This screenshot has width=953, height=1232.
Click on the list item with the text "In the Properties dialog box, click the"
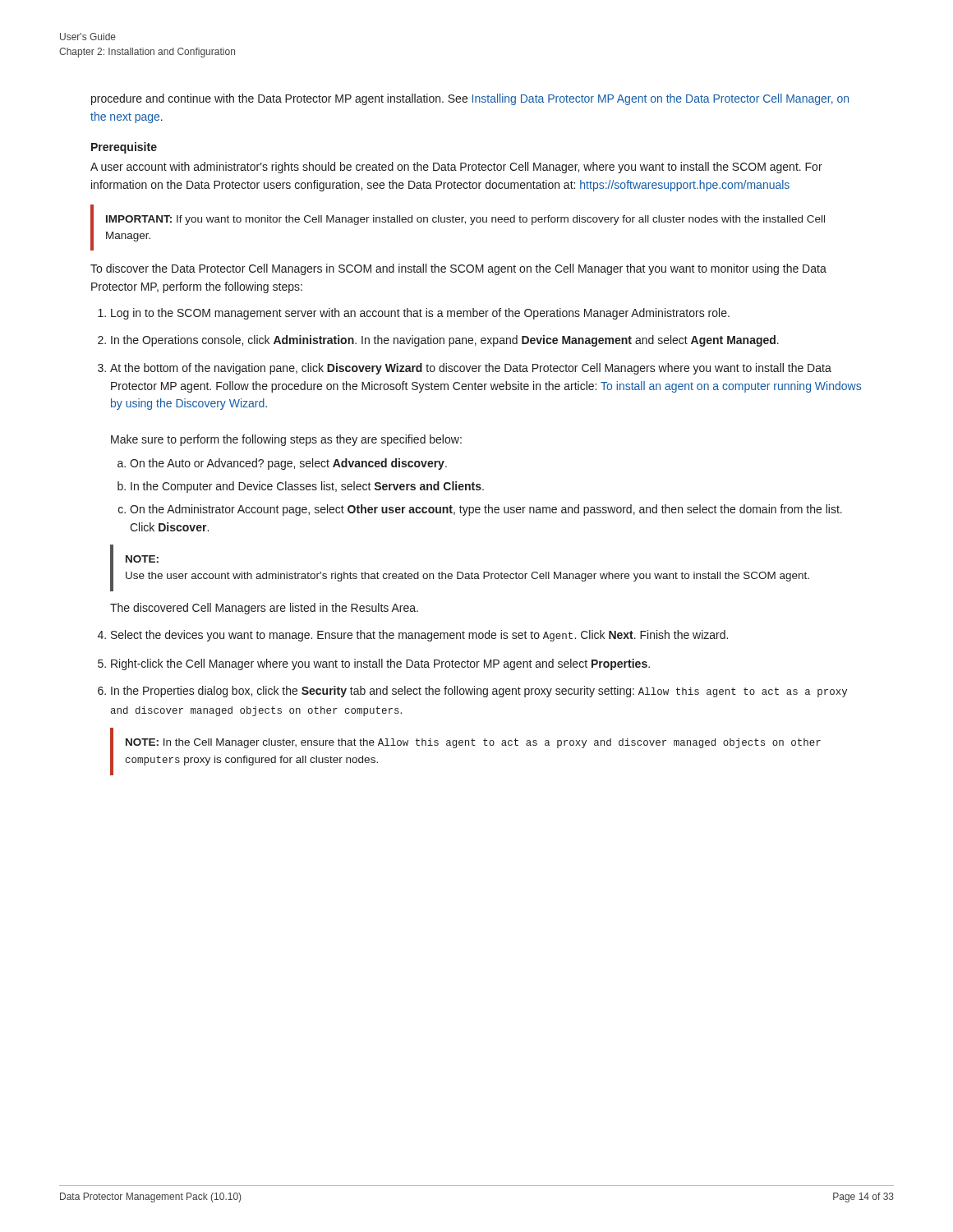[486, 730]
